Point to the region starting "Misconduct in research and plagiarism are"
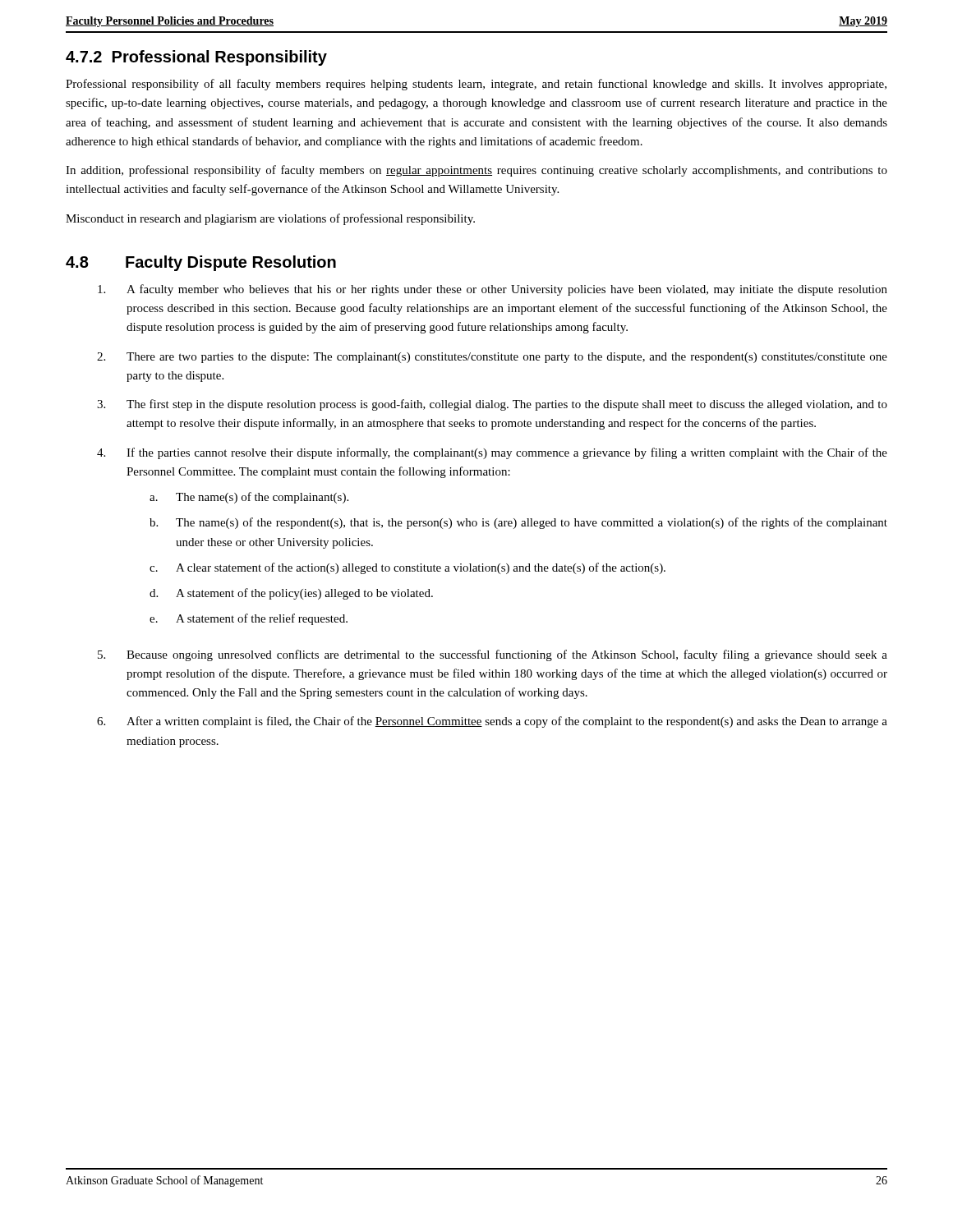 (476, 219)
